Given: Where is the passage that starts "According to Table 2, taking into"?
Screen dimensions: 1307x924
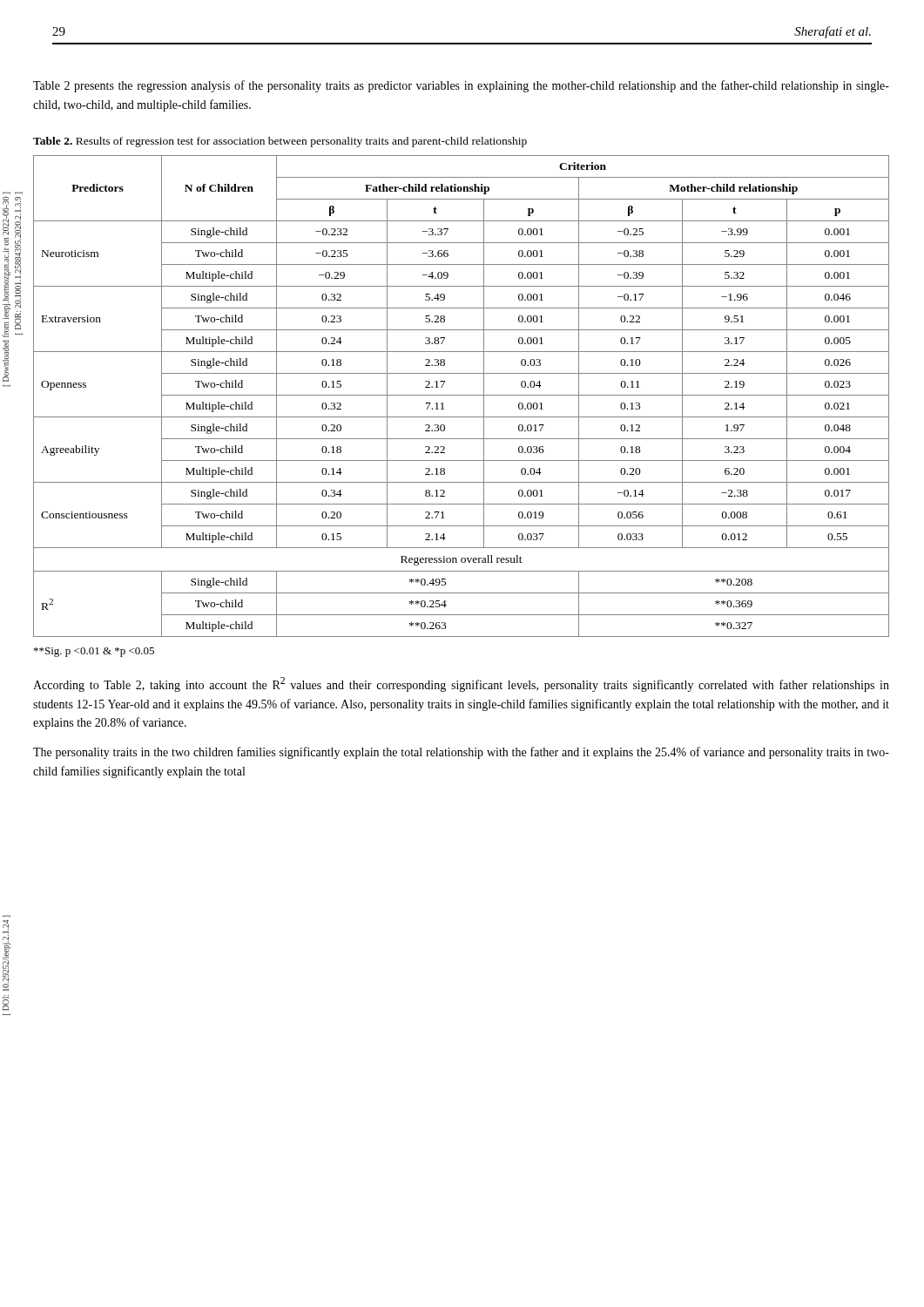Looking at the screenshot, I should pos(461,703).
